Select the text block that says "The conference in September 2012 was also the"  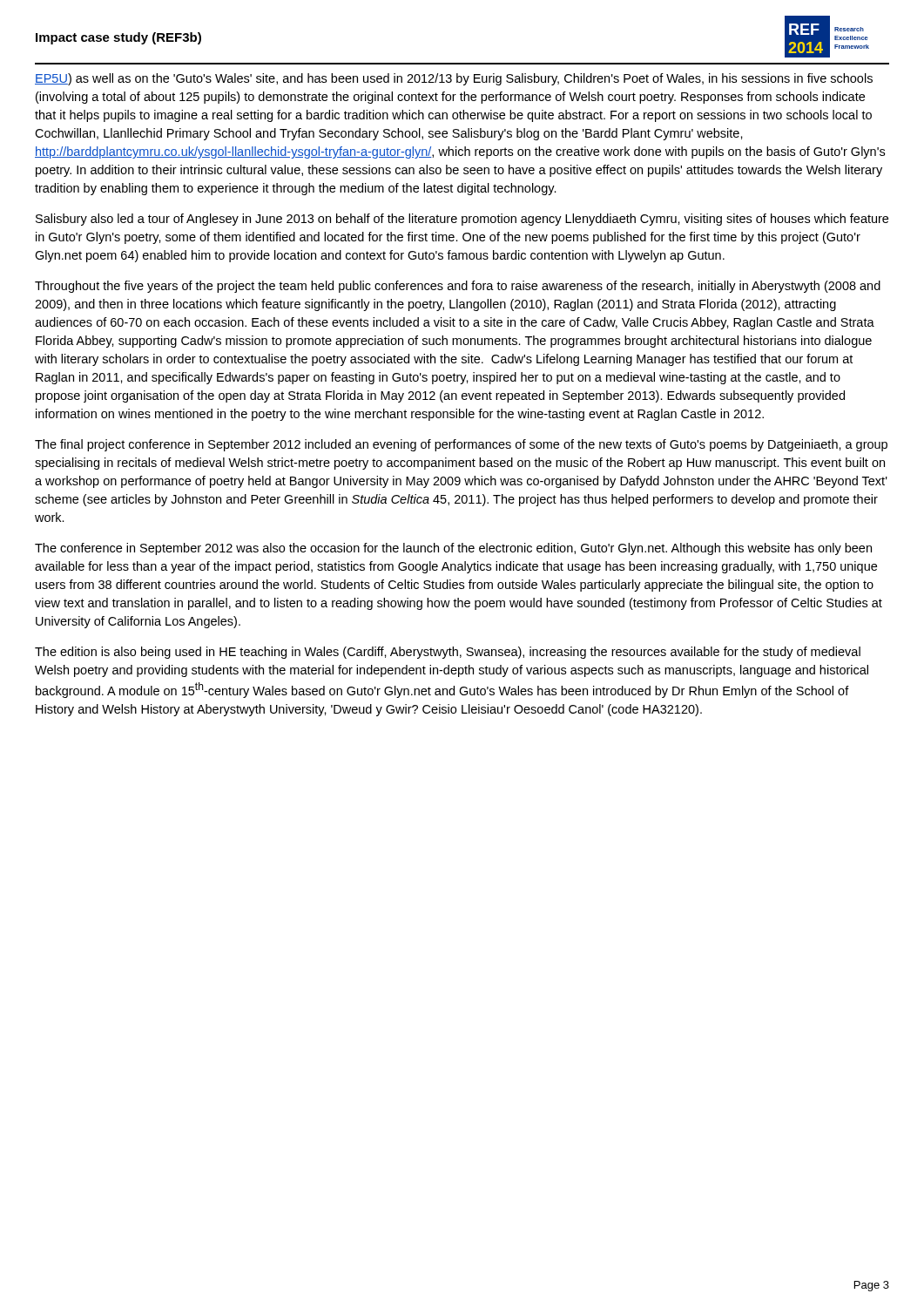pyautogui.click(x=458, y=585)
